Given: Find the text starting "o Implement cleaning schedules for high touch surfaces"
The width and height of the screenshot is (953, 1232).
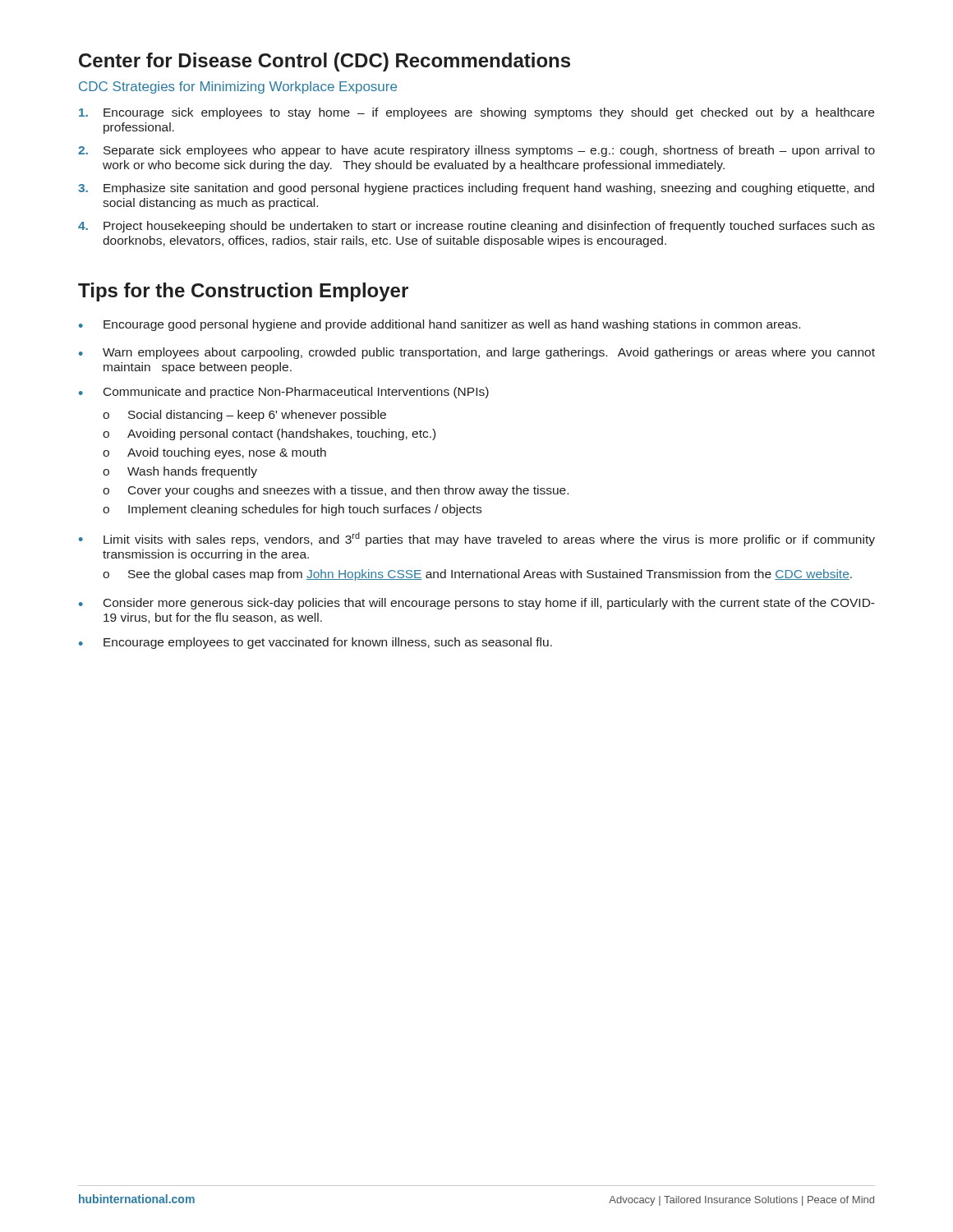Looking at the screenshot, I should point(489,509).
